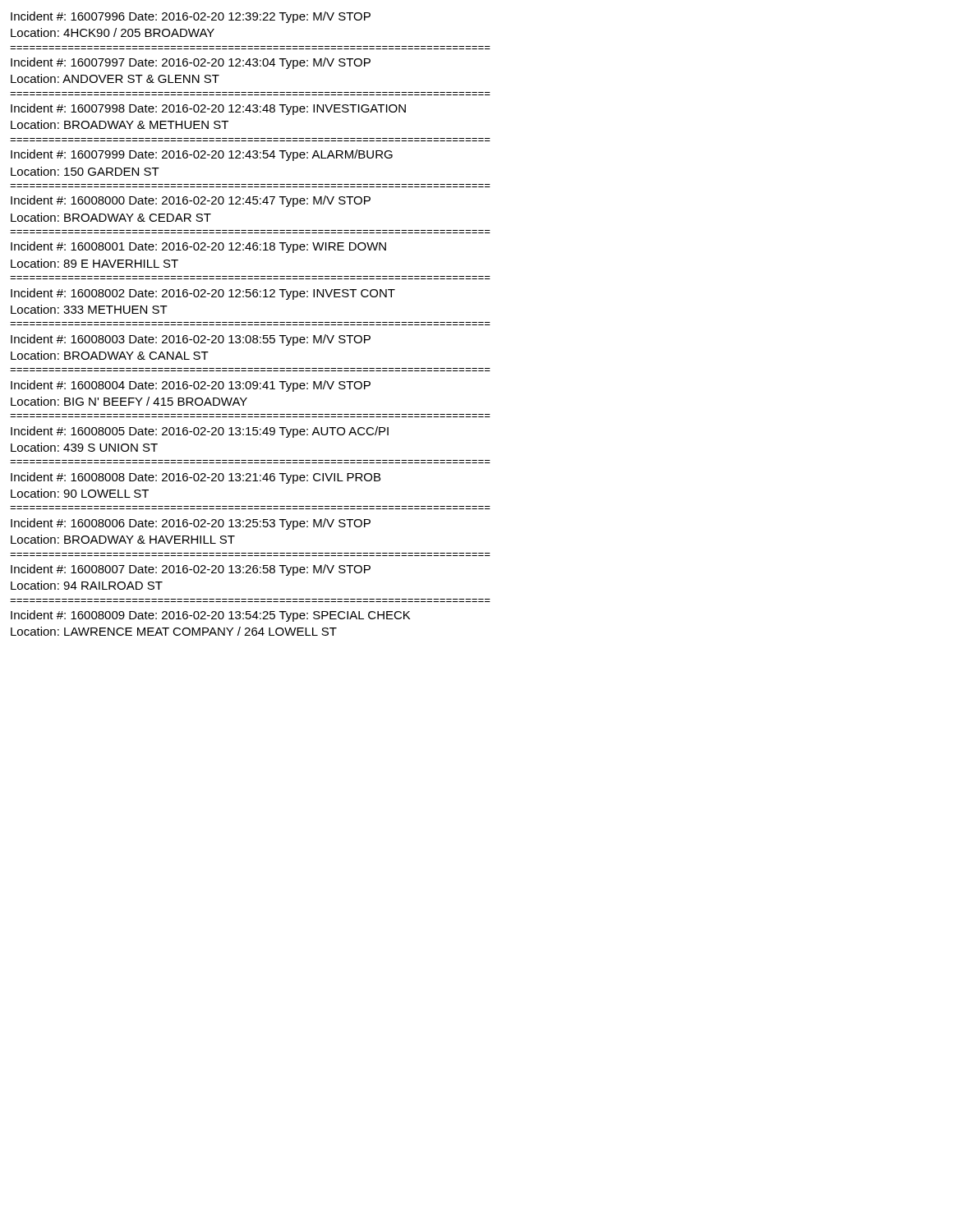Screen dimensions: 1232x953
Task: Navigate to the element starting "Incident #: 16008006 Date: 2016-02-20"
Action: point(191,524)
